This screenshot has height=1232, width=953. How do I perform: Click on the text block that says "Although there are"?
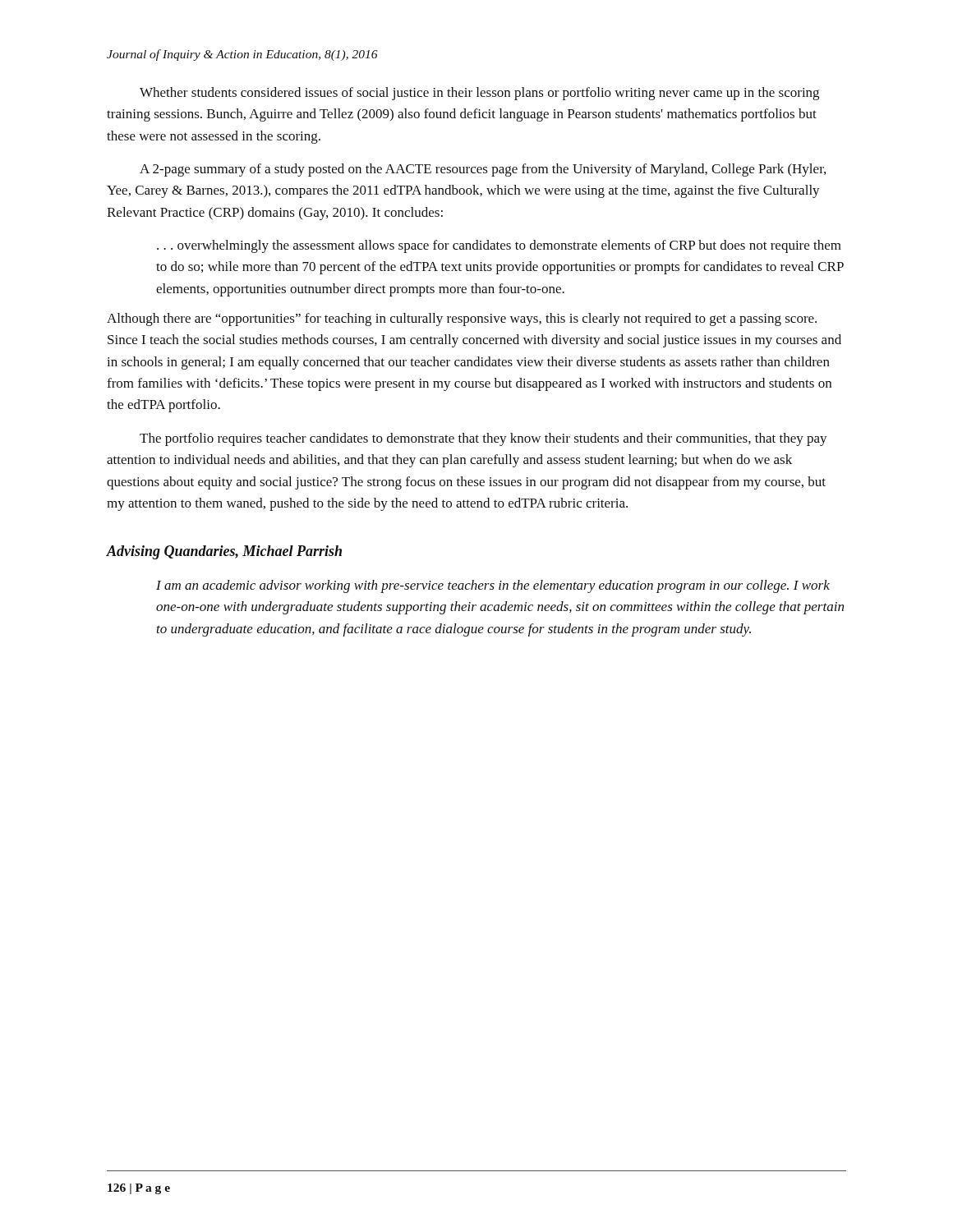[x=474, y=362]
